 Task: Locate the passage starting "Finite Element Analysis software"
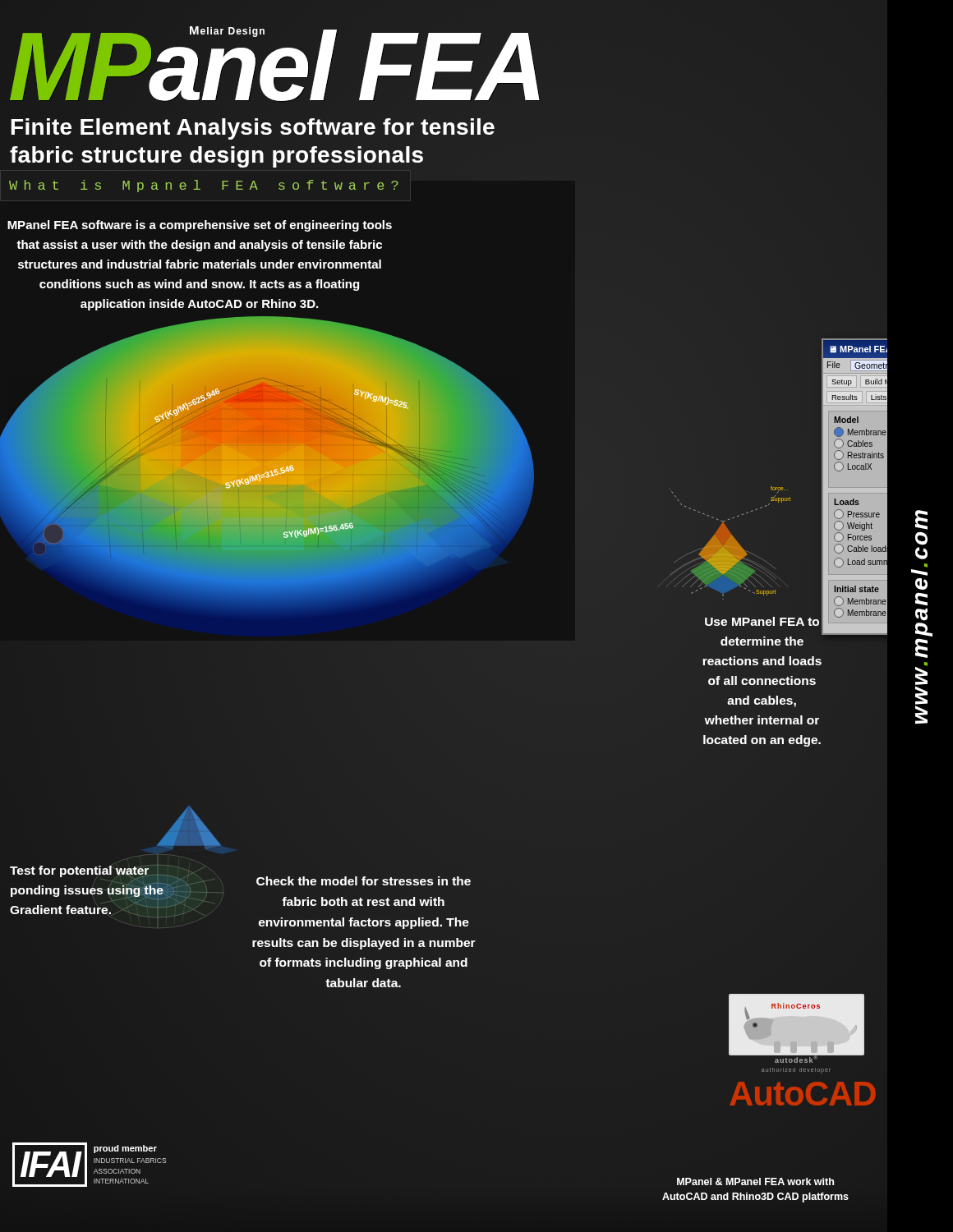pyautogui.click(x=253, y=141)
